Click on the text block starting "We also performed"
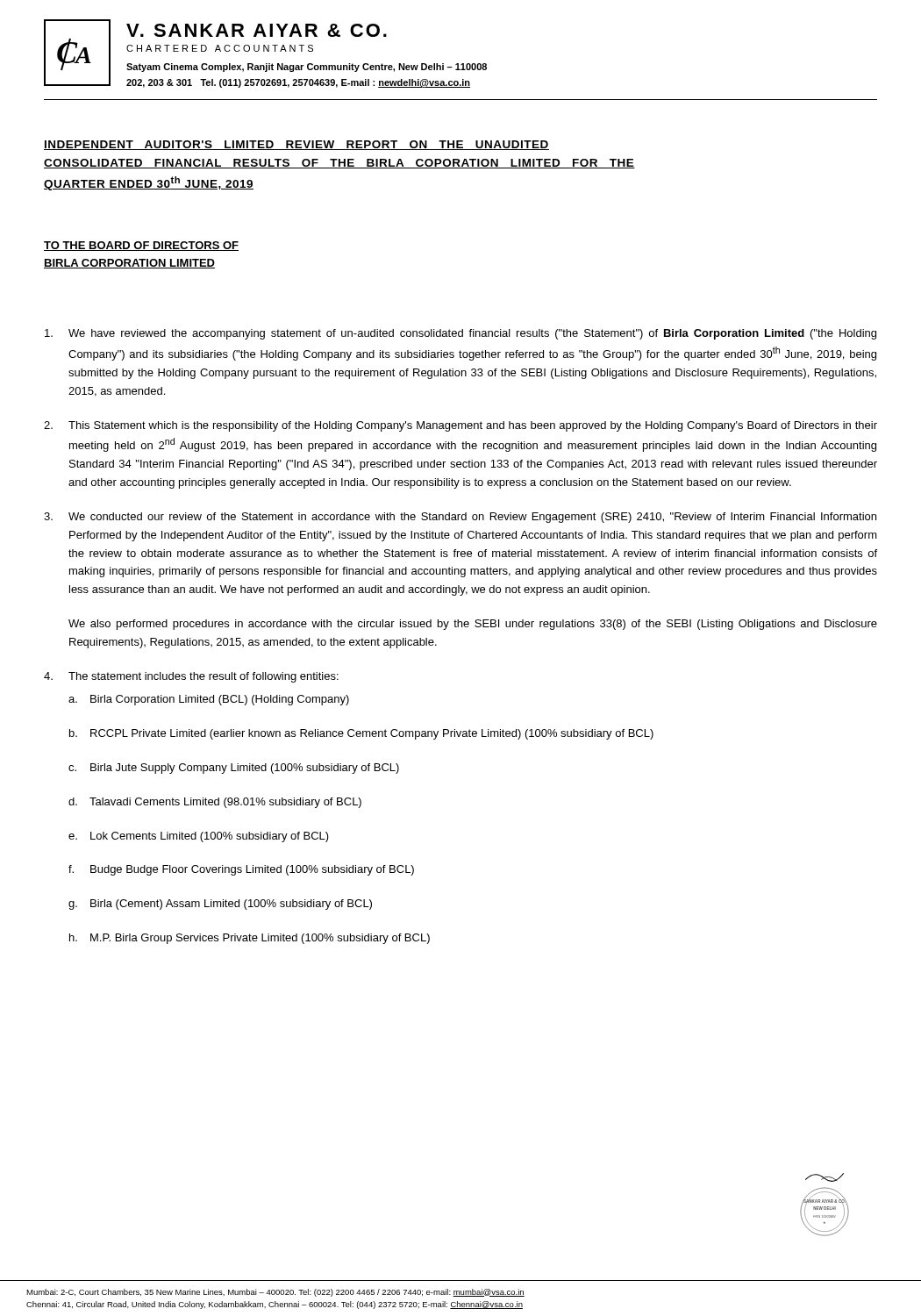The image size is (921, 1316). coord(473,632)
